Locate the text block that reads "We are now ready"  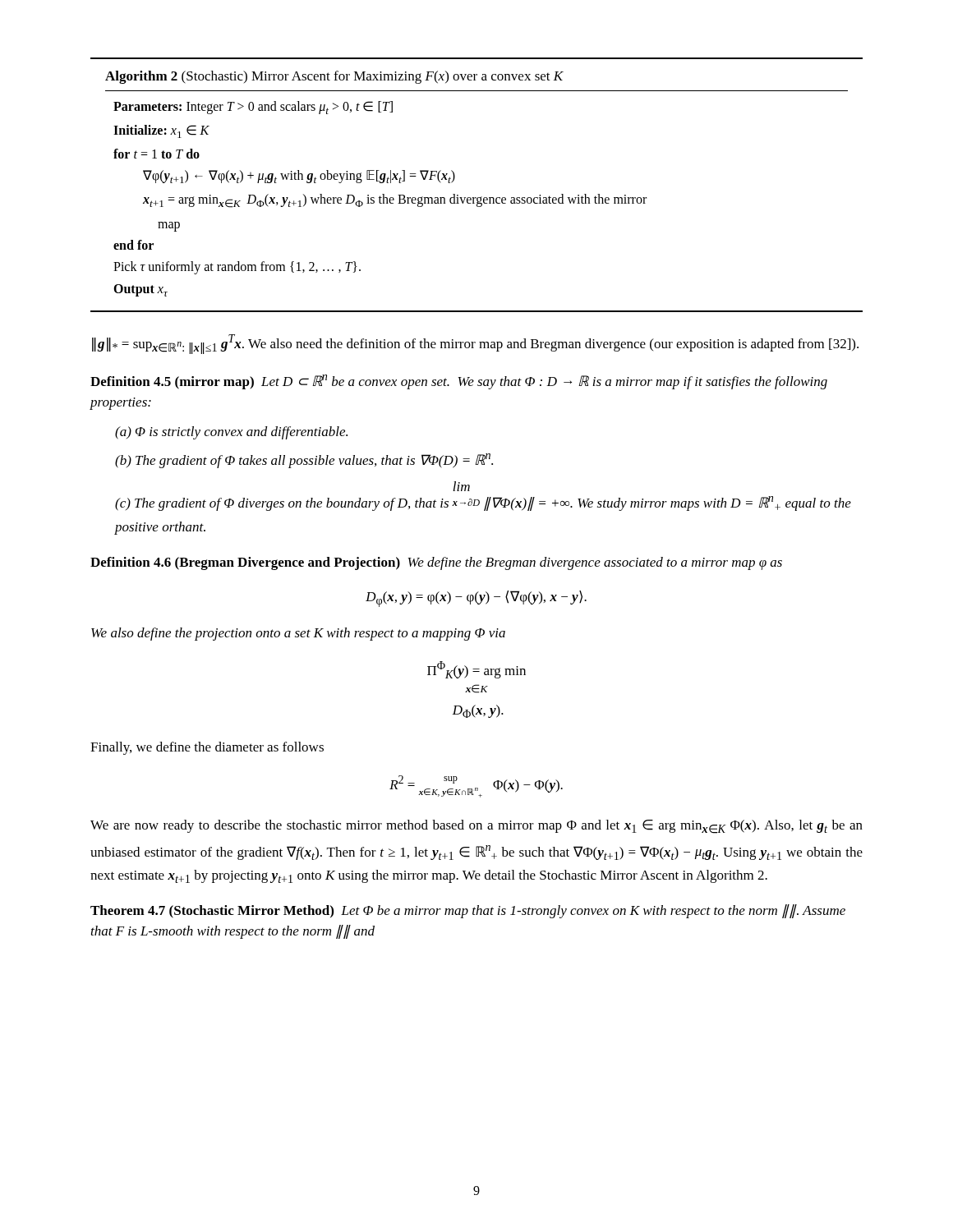476,852
